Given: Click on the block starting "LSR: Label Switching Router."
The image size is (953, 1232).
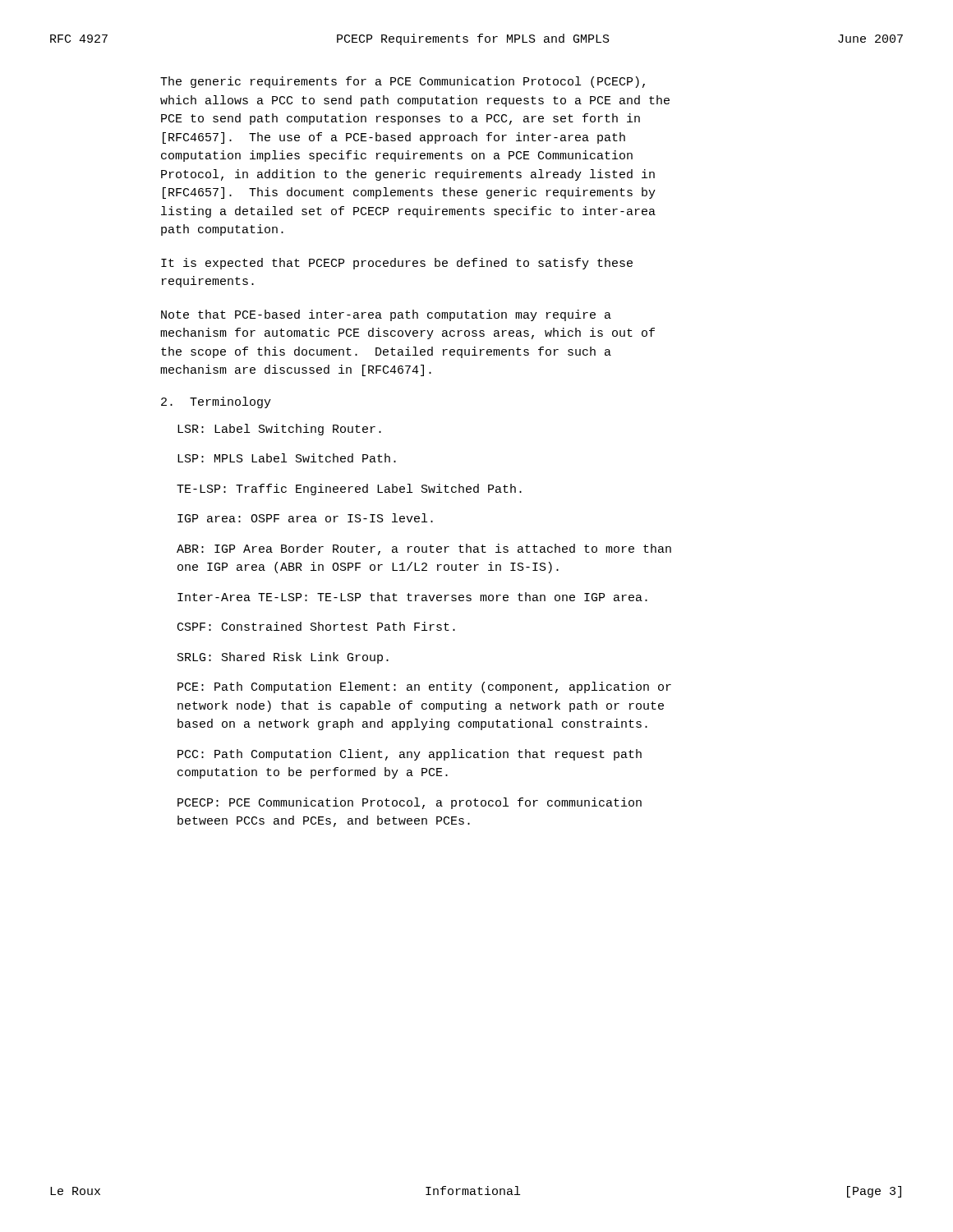Looking at the screenshot, I should [280, 430].
